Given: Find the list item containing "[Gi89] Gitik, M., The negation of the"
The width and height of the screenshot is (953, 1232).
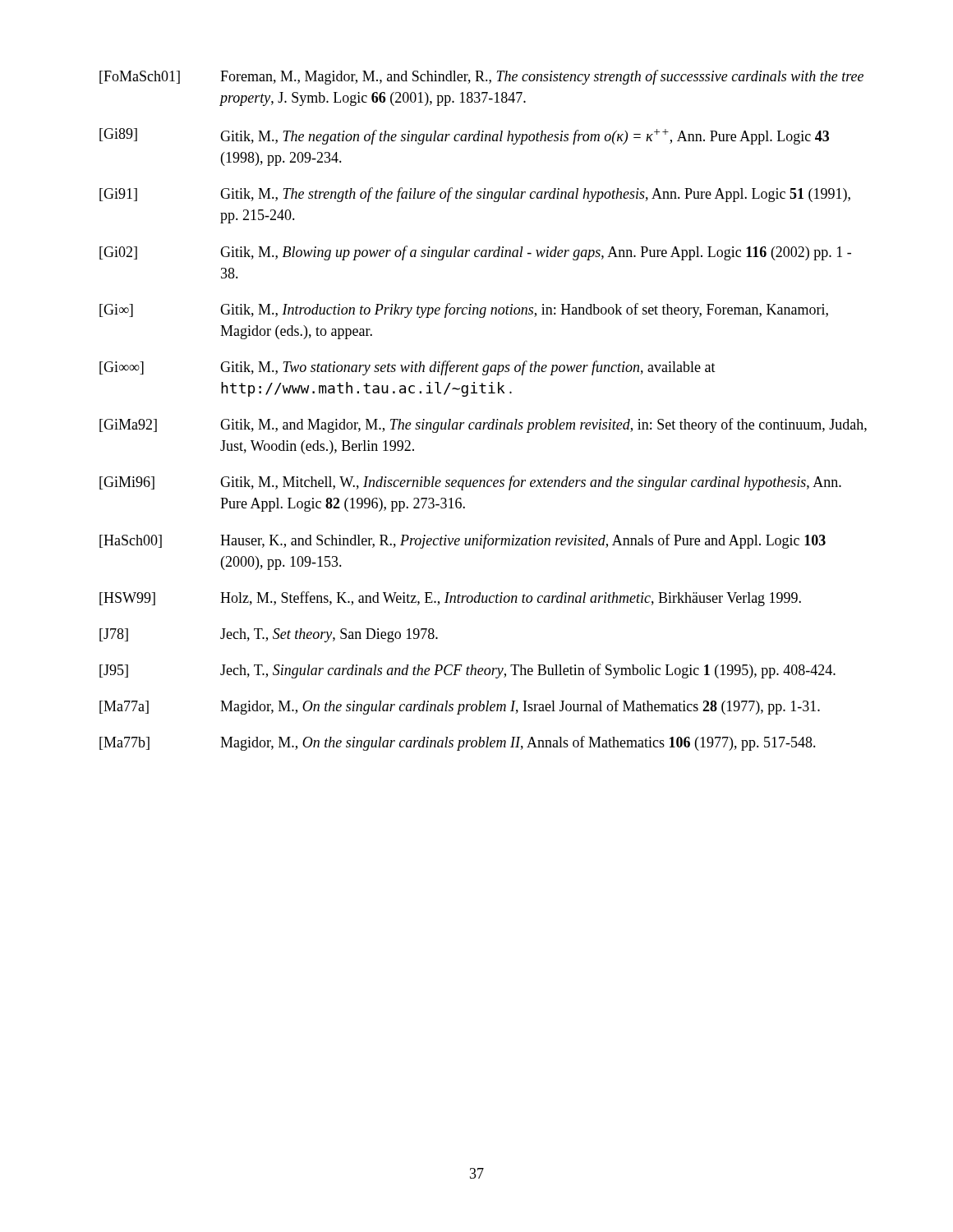Looking at the screenshot, I should (x=485, y=146).
